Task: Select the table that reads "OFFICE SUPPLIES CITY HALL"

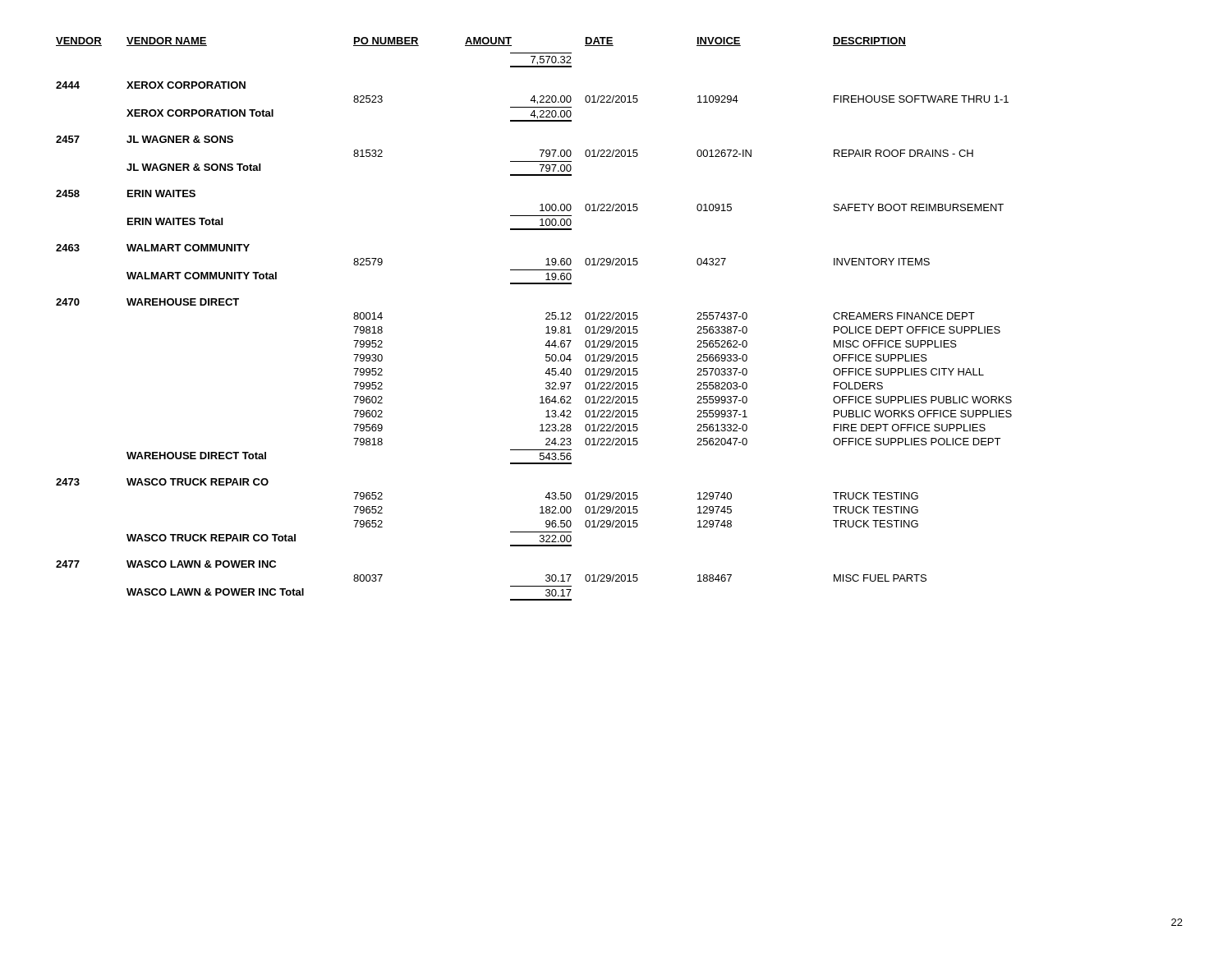Action: (x=616, y=317)
